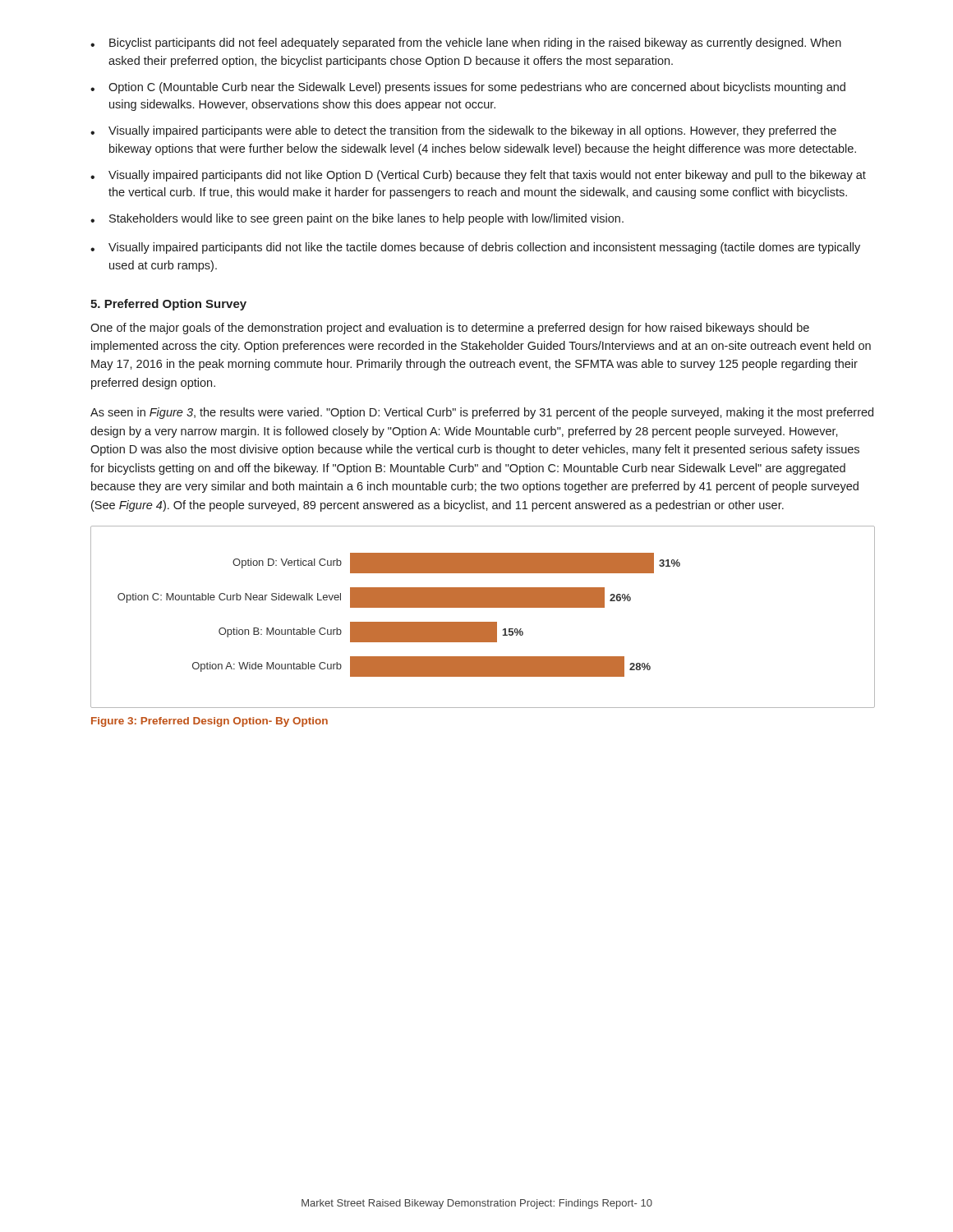Click on the section header containing "5. Preferred Option Survey"
The width and height of the screenshot is (953, 1232).
coord(168,303)
